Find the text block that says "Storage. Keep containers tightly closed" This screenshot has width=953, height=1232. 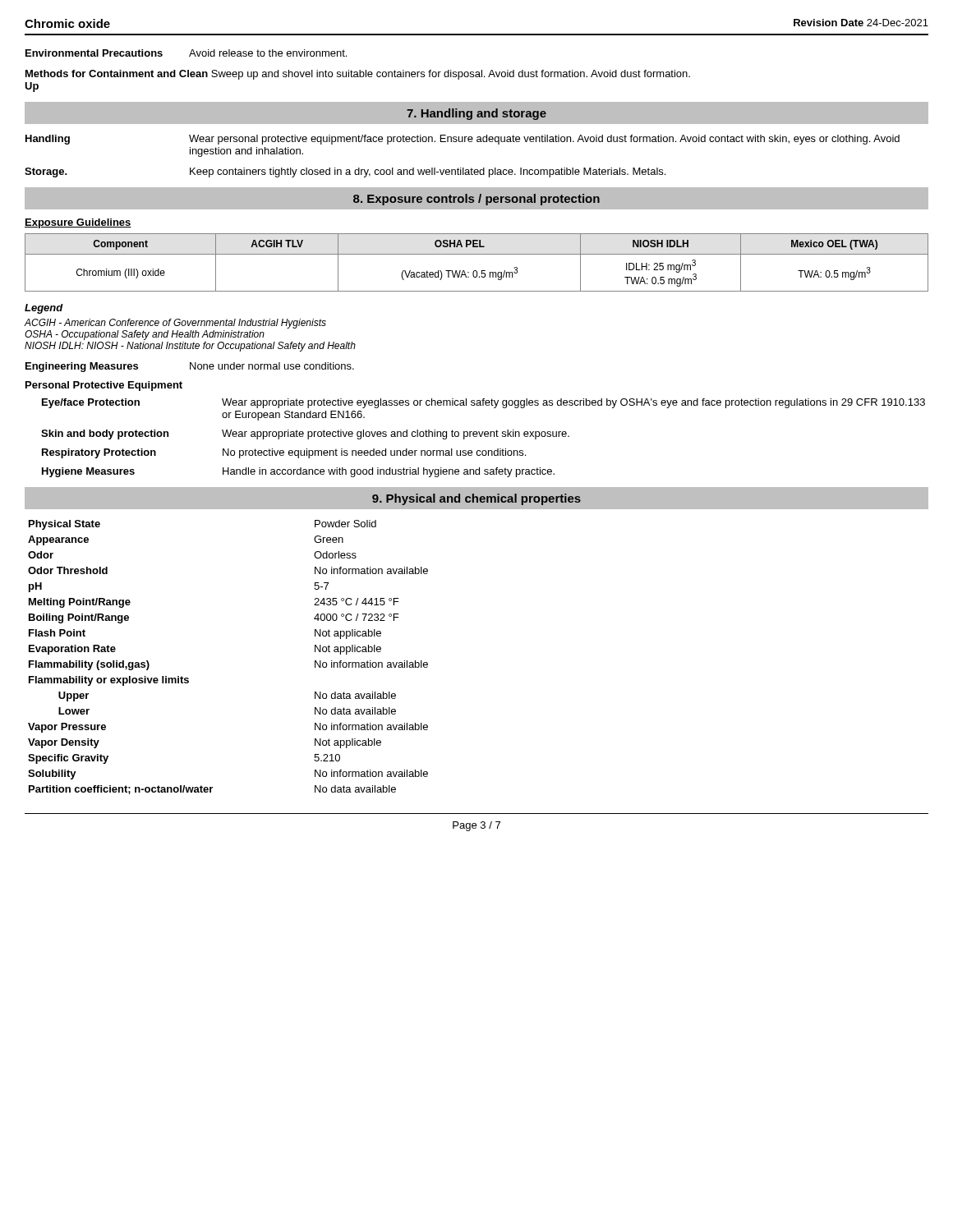(476, 171)
